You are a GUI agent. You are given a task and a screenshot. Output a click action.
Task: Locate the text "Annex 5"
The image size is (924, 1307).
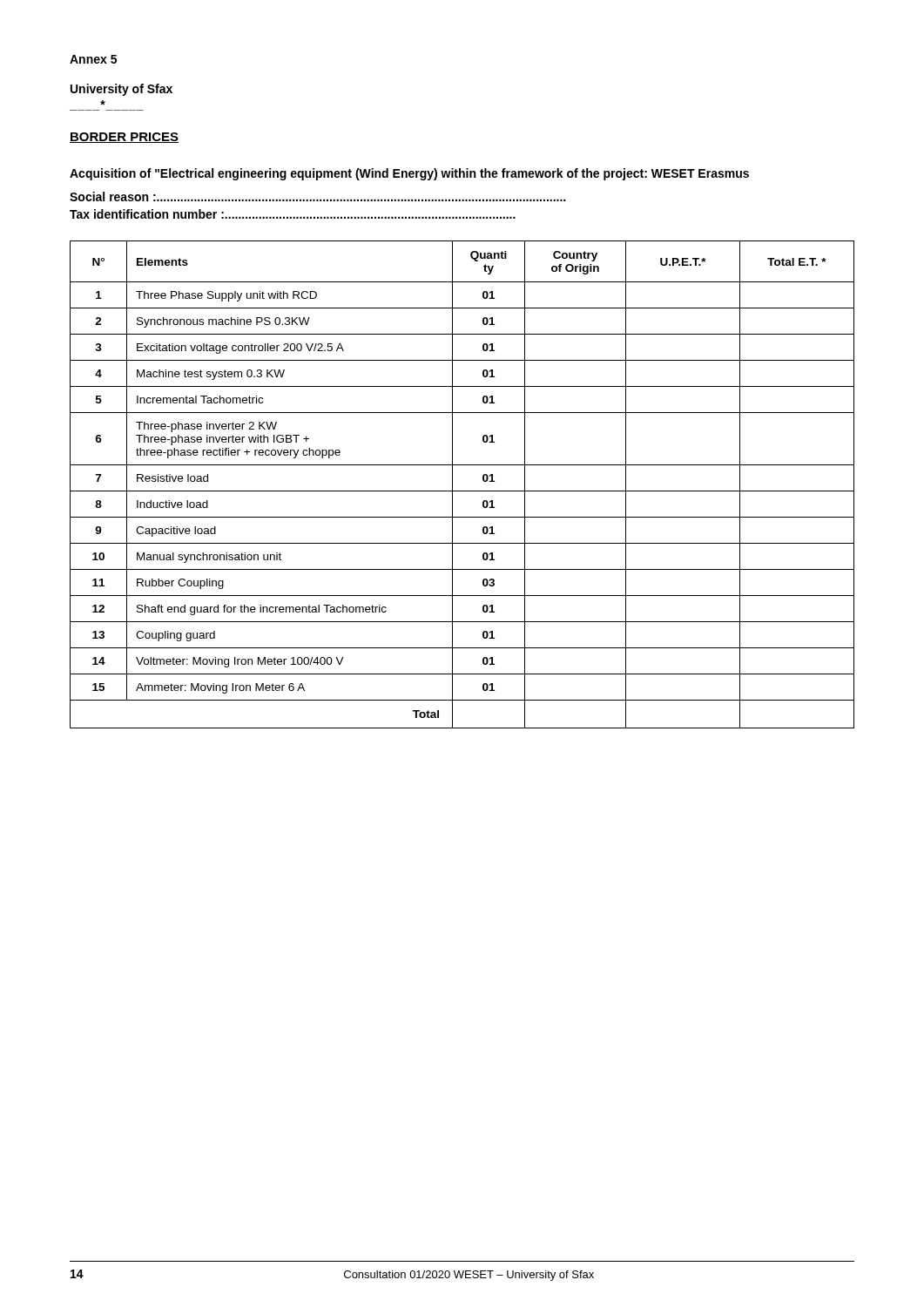click(x=93, y=59)
